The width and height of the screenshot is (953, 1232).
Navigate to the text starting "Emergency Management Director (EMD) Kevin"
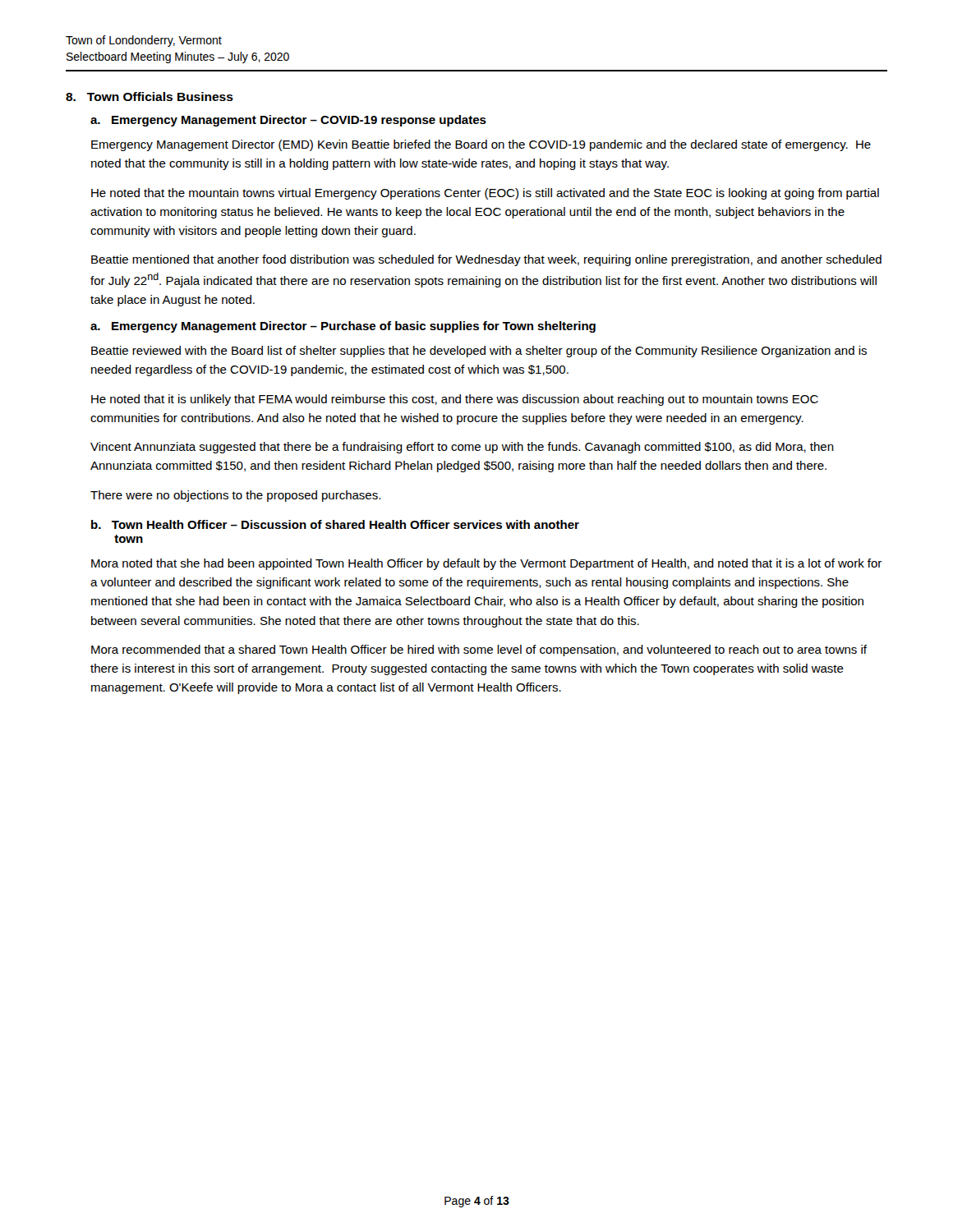[x=481, y=154]
